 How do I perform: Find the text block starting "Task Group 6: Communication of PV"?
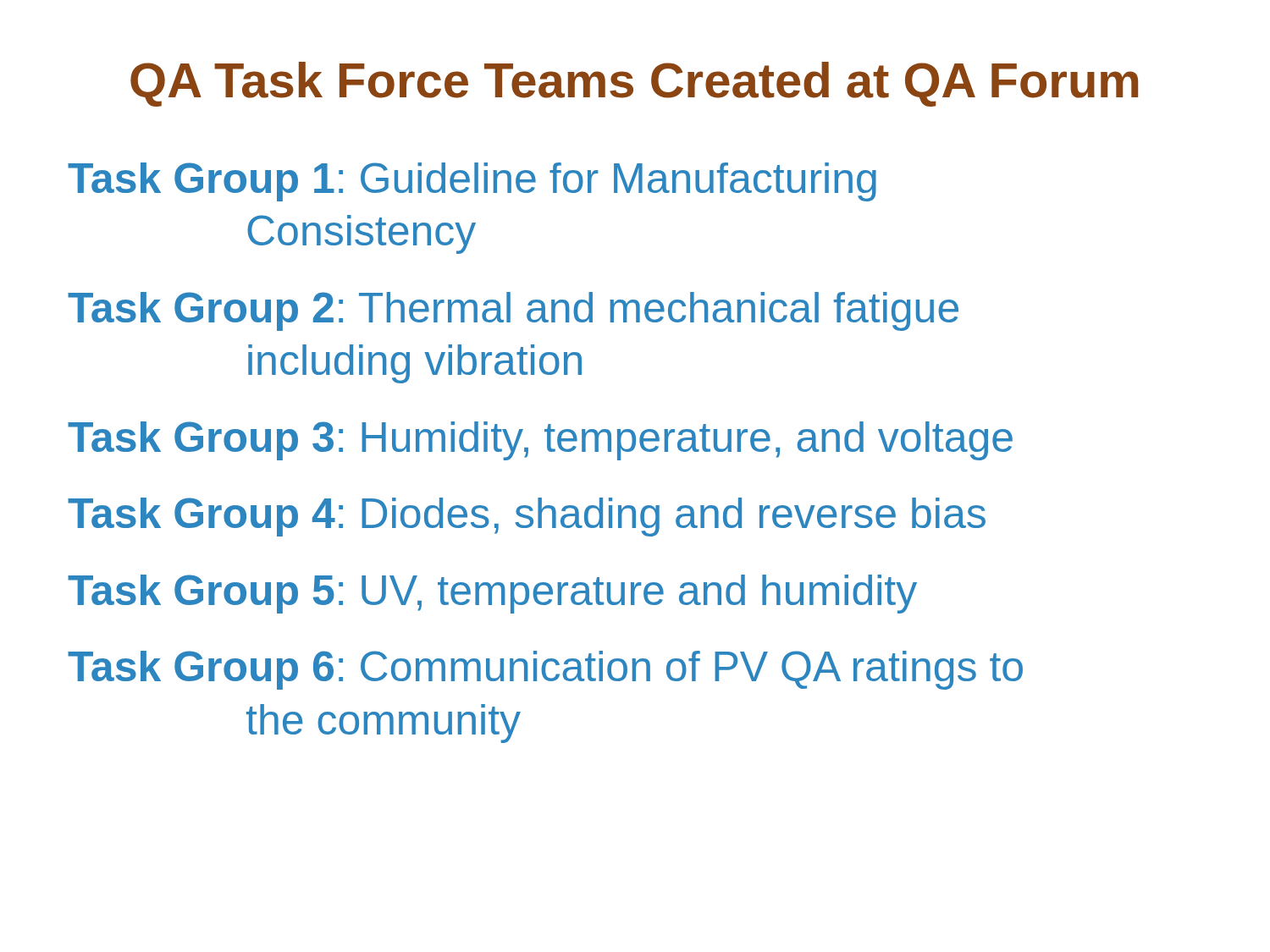pyautogui.click(x=635, y=695)
